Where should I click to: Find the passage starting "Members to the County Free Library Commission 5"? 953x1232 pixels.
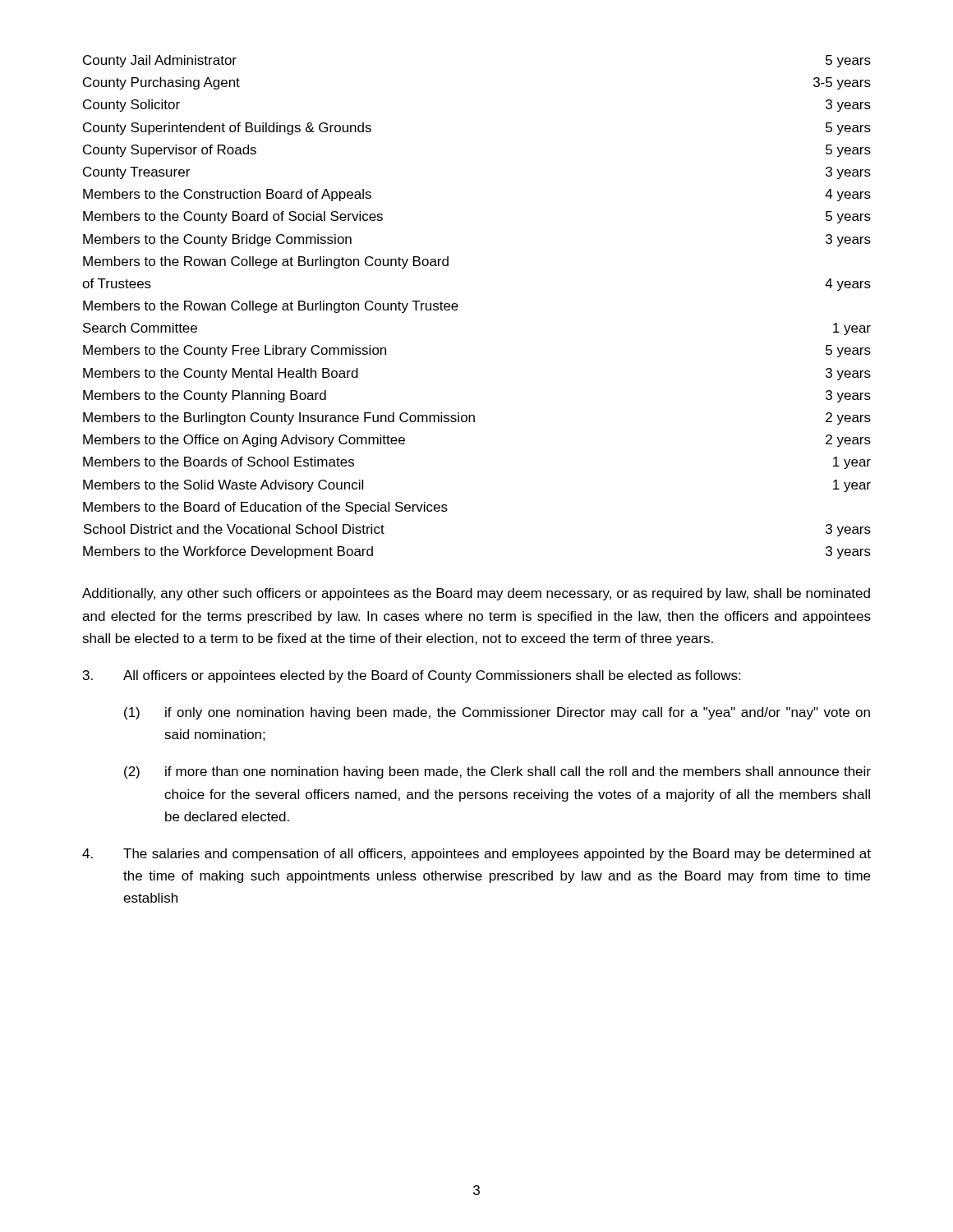click(x=236, y=351)
